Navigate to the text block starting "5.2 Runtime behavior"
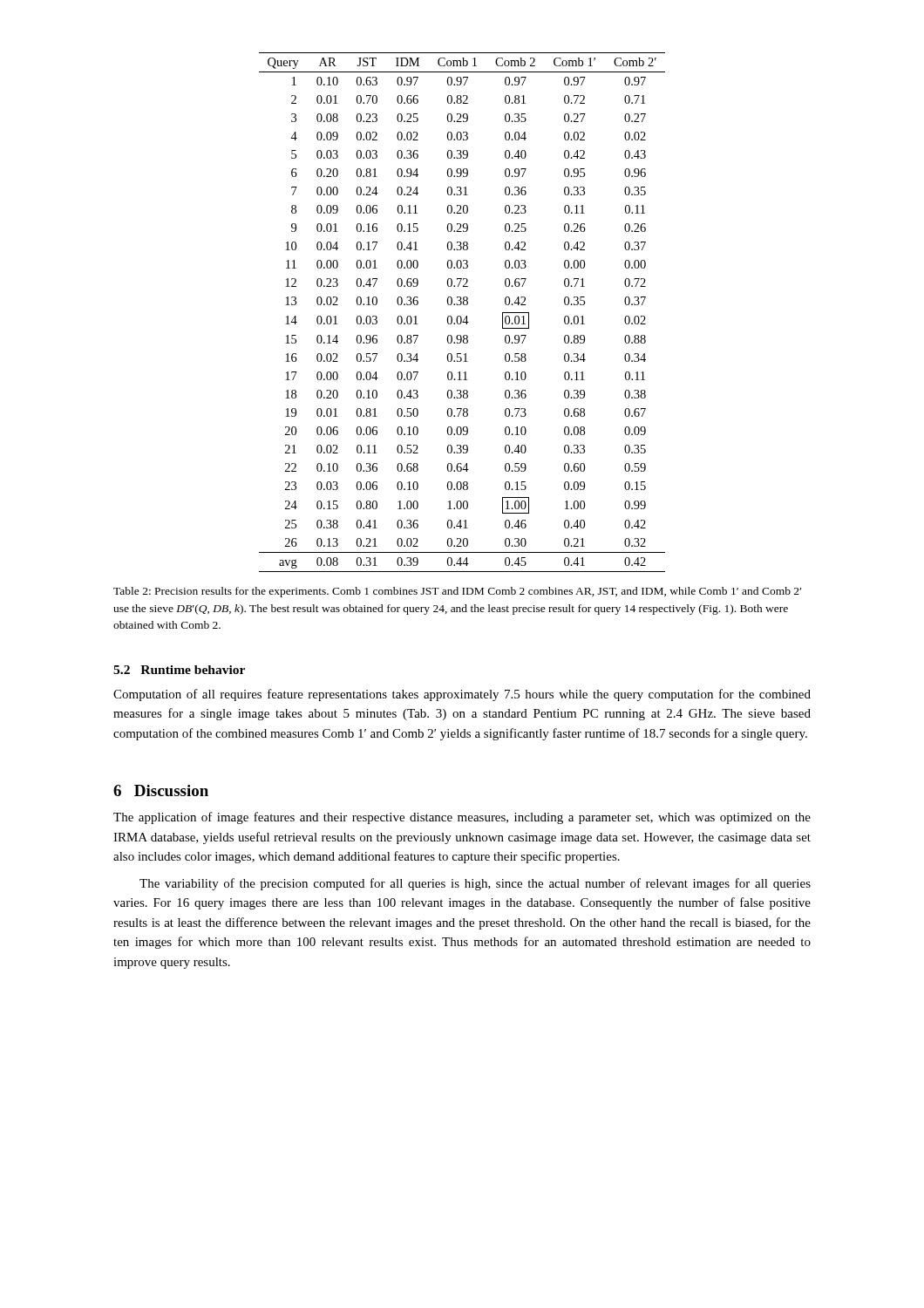Viewport: 924px width, 1308px height. tap(179, 669)
